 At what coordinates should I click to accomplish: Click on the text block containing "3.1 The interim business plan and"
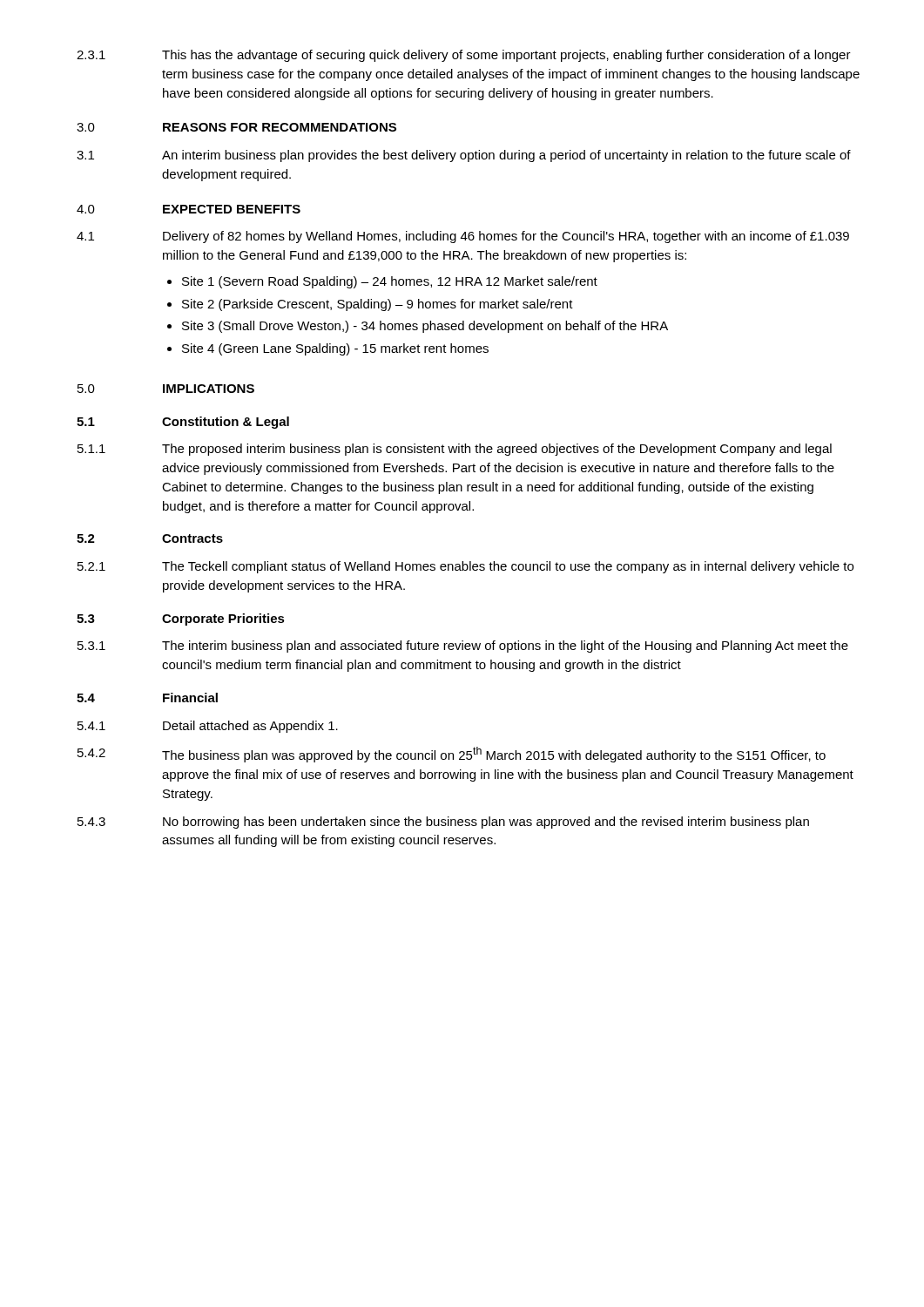(x=469, y=655)
